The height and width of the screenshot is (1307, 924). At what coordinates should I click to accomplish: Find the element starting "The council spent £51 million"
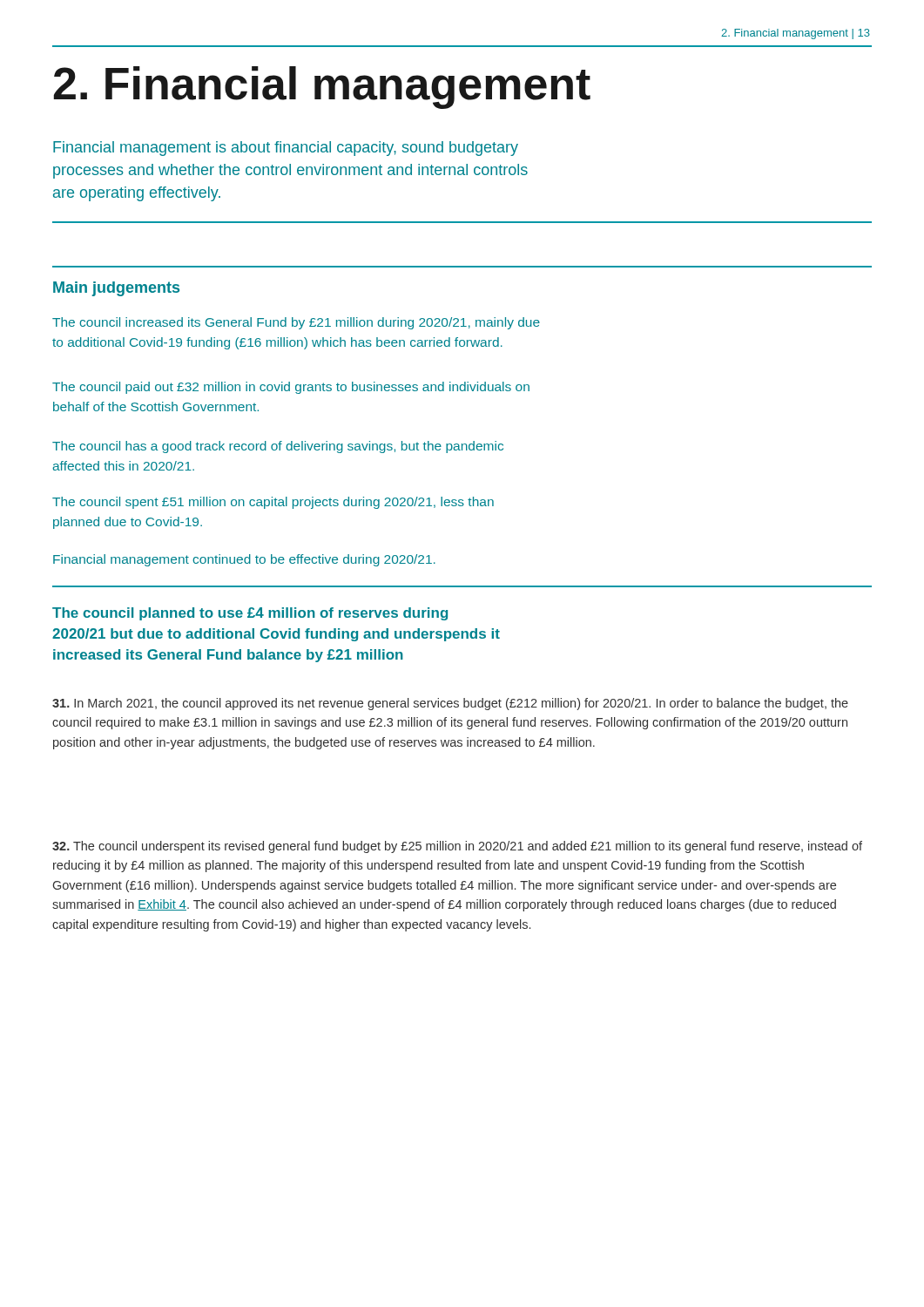tap(273, 512)
